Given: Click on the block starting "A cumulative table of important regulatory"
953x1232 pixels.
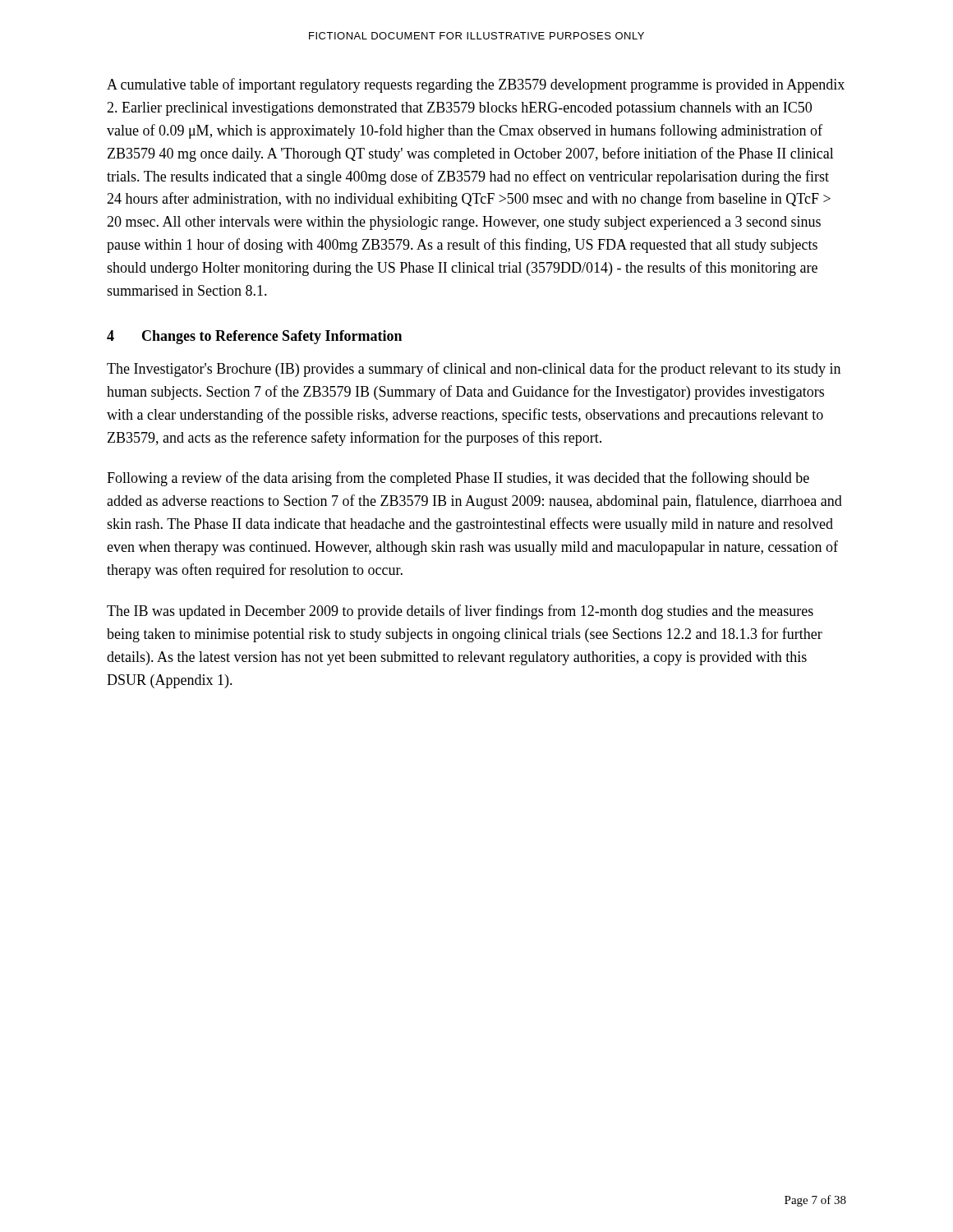Looking at the screenshot, I should point(476,188).
